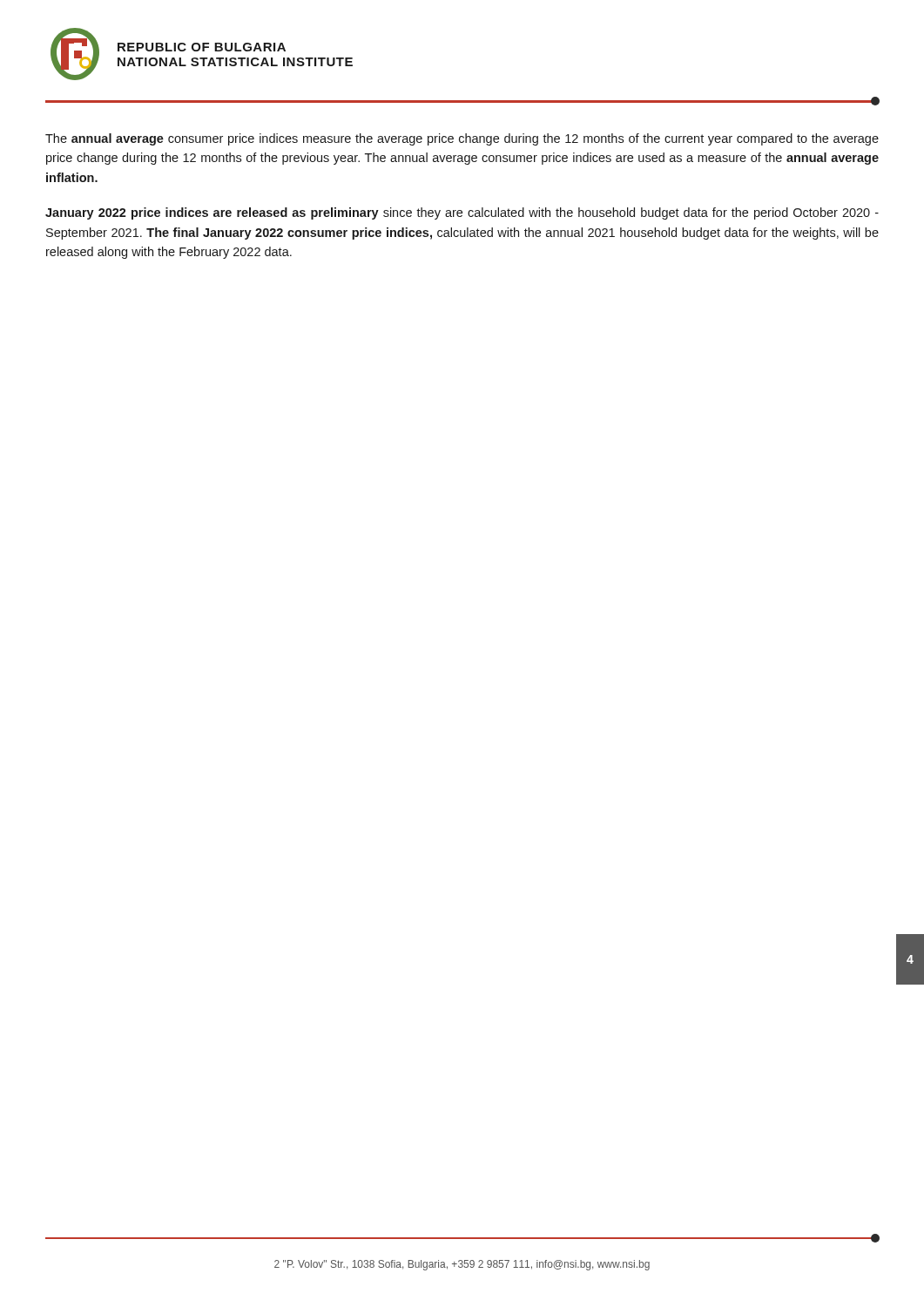This screenshot has width=924, height=1307.
Task: Locate the text block starting "January 2022 price indices are"
Action: (462, 233)
